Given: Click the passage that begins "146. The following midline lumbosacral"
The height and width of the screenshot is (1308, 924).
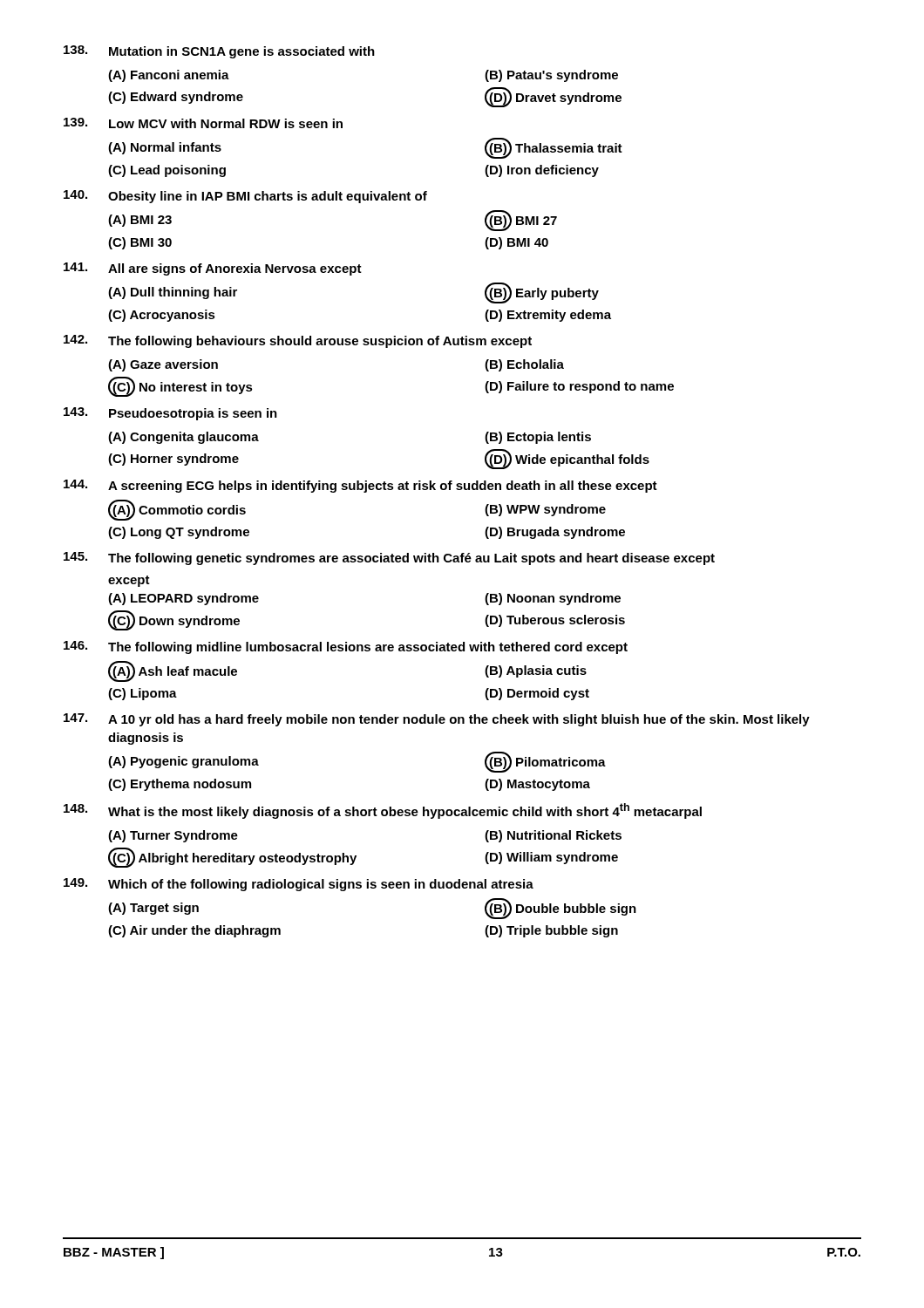Looking at the screenshot, I should pyautogui.click(x=462, y=647).
